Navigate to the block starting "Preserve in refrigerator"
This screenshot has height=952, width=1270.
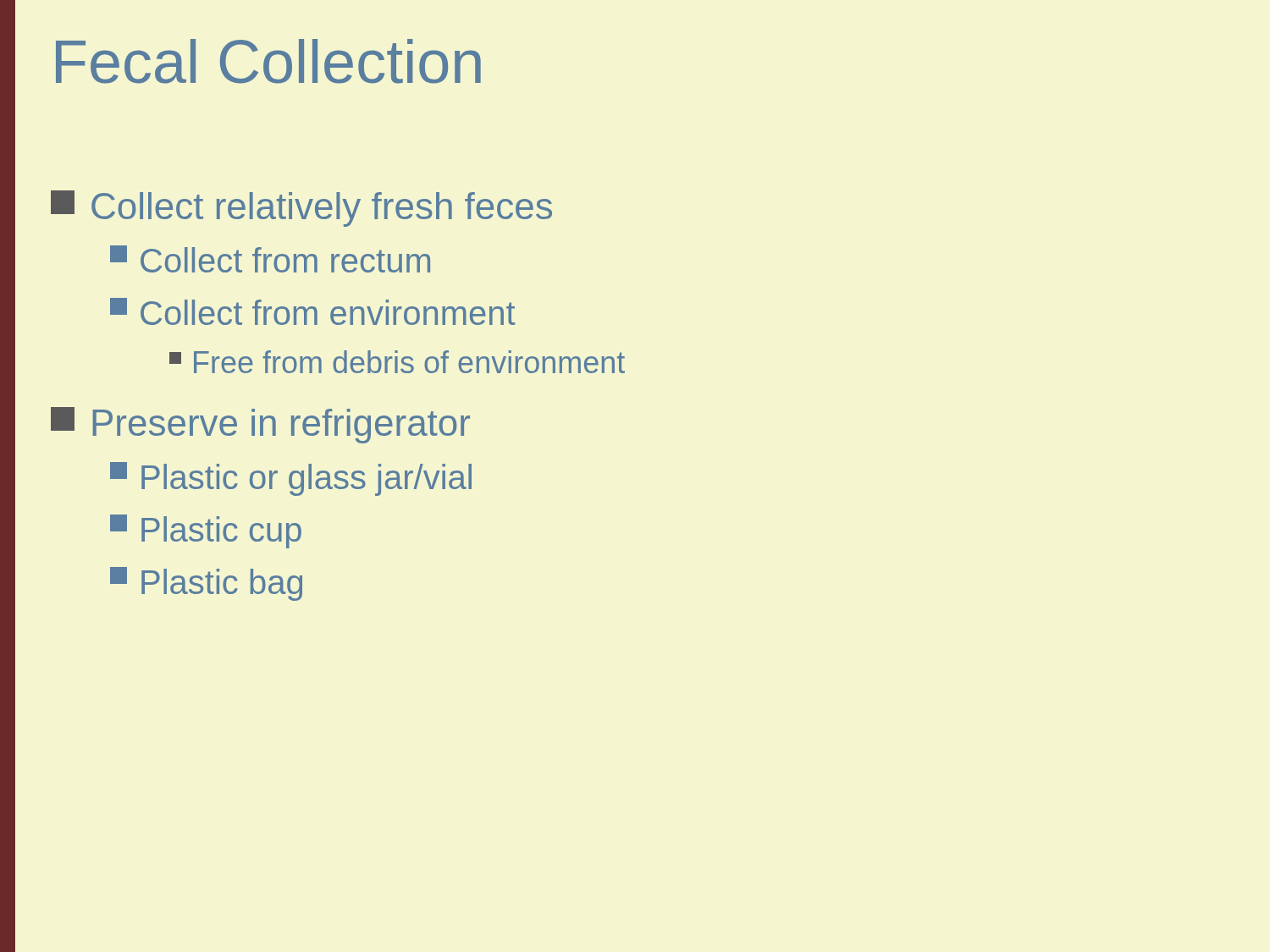click(x=261, y=423)
